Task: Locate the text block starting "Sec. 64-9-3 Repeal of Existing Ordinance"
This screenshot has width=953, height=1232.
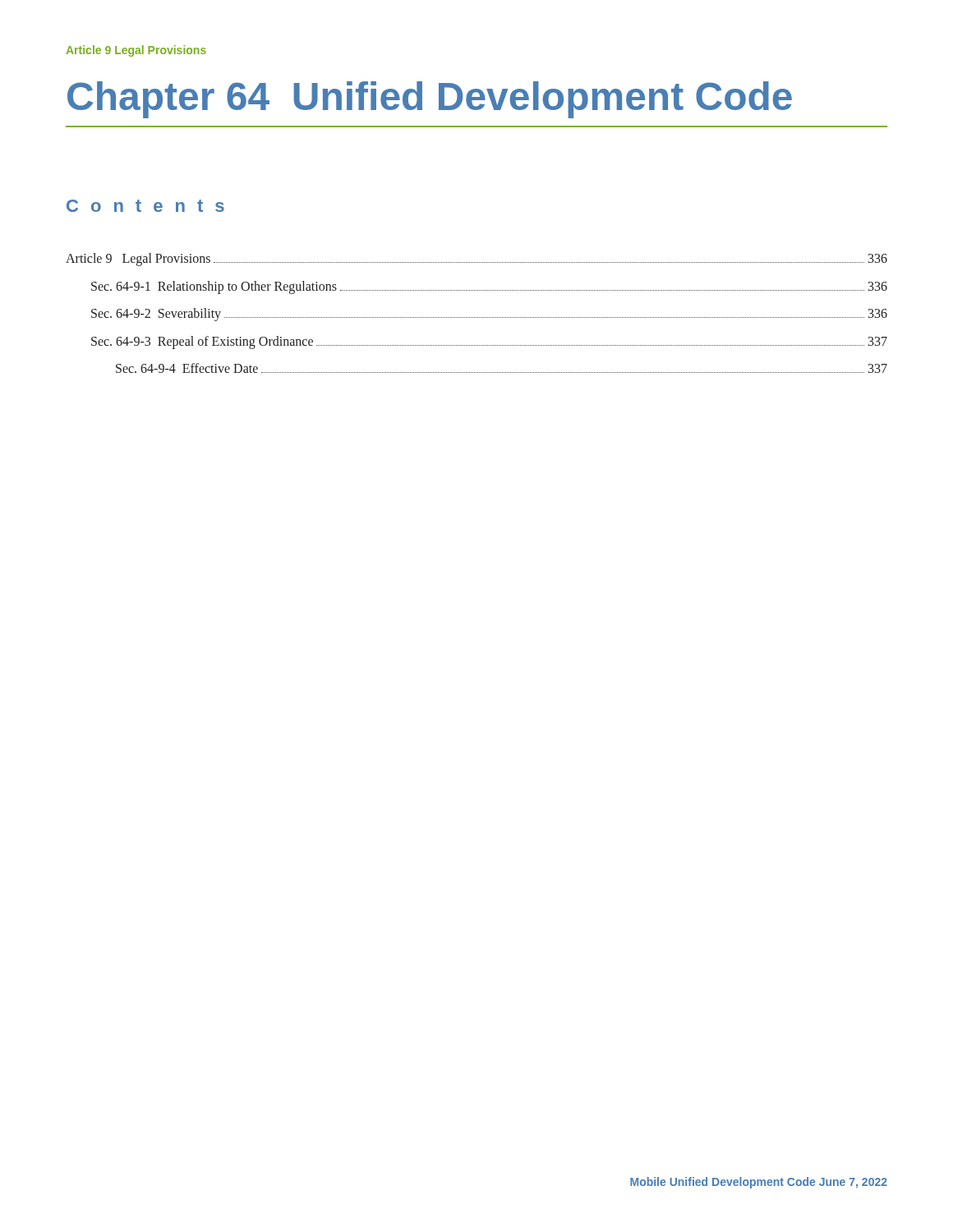Action: click(x=489, y=341)
